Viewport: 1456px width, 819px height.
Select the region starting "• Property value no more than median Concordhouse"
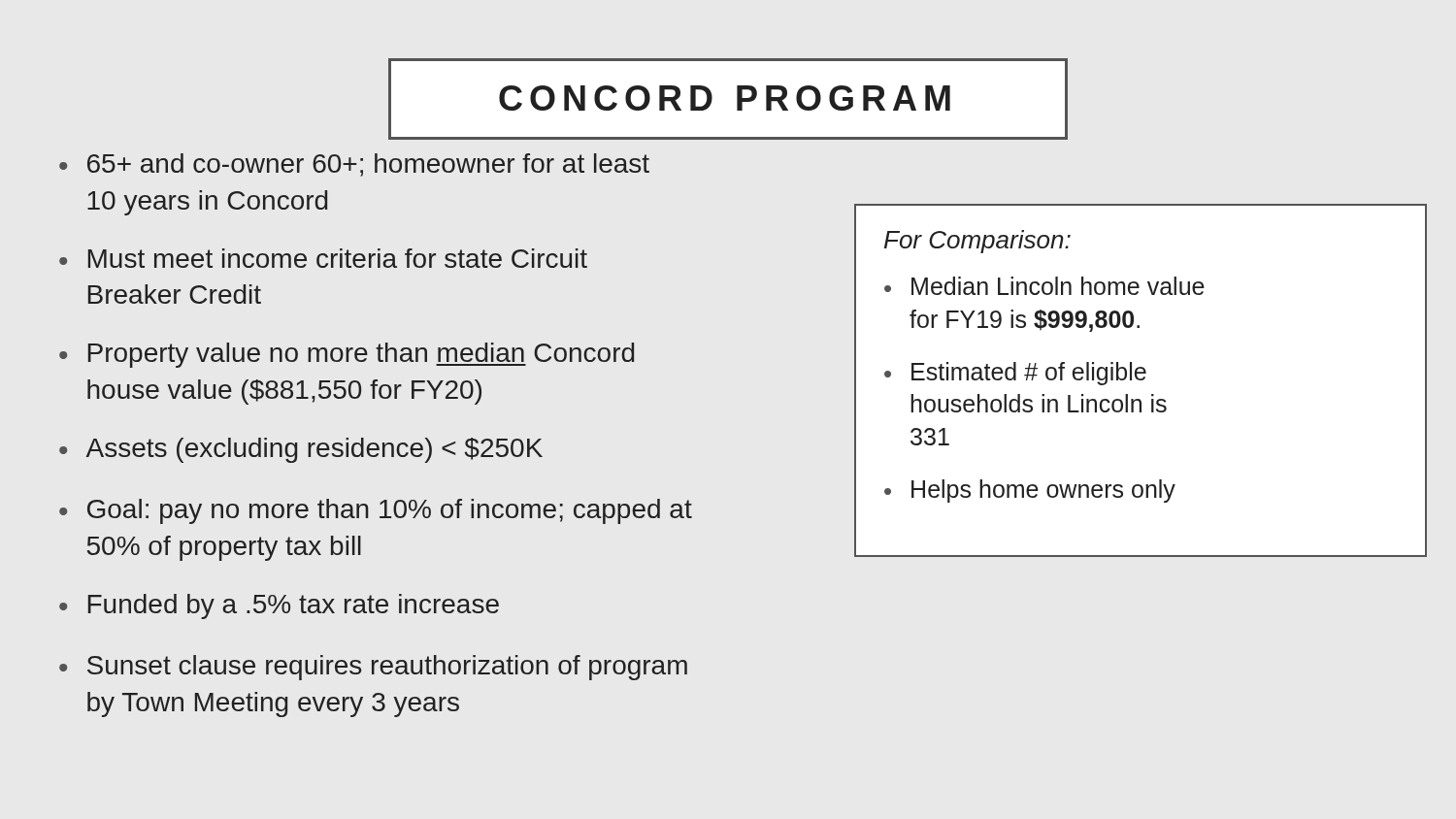coord(347,372)
